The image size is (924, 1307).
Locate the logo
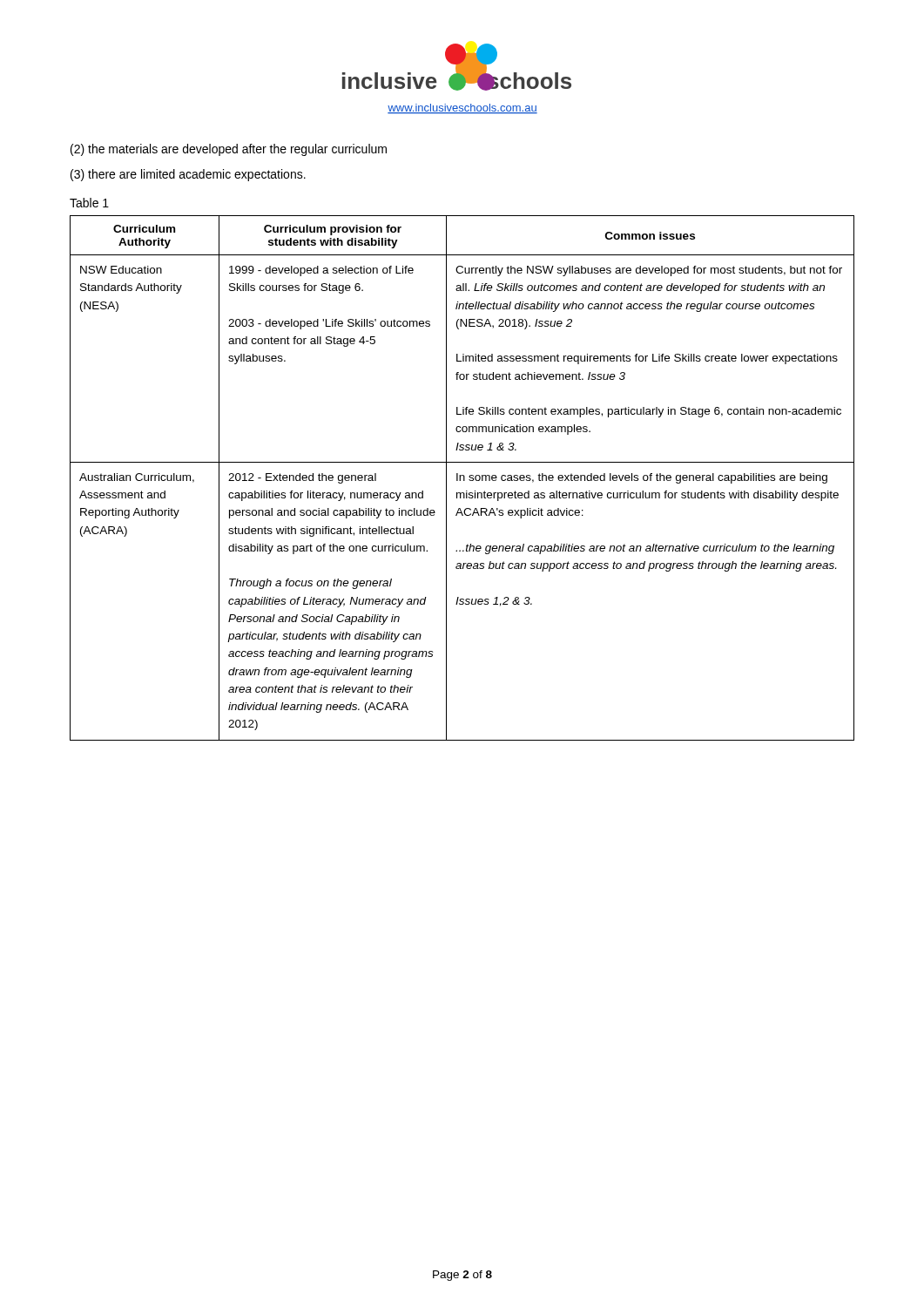[x=462, y=80]
